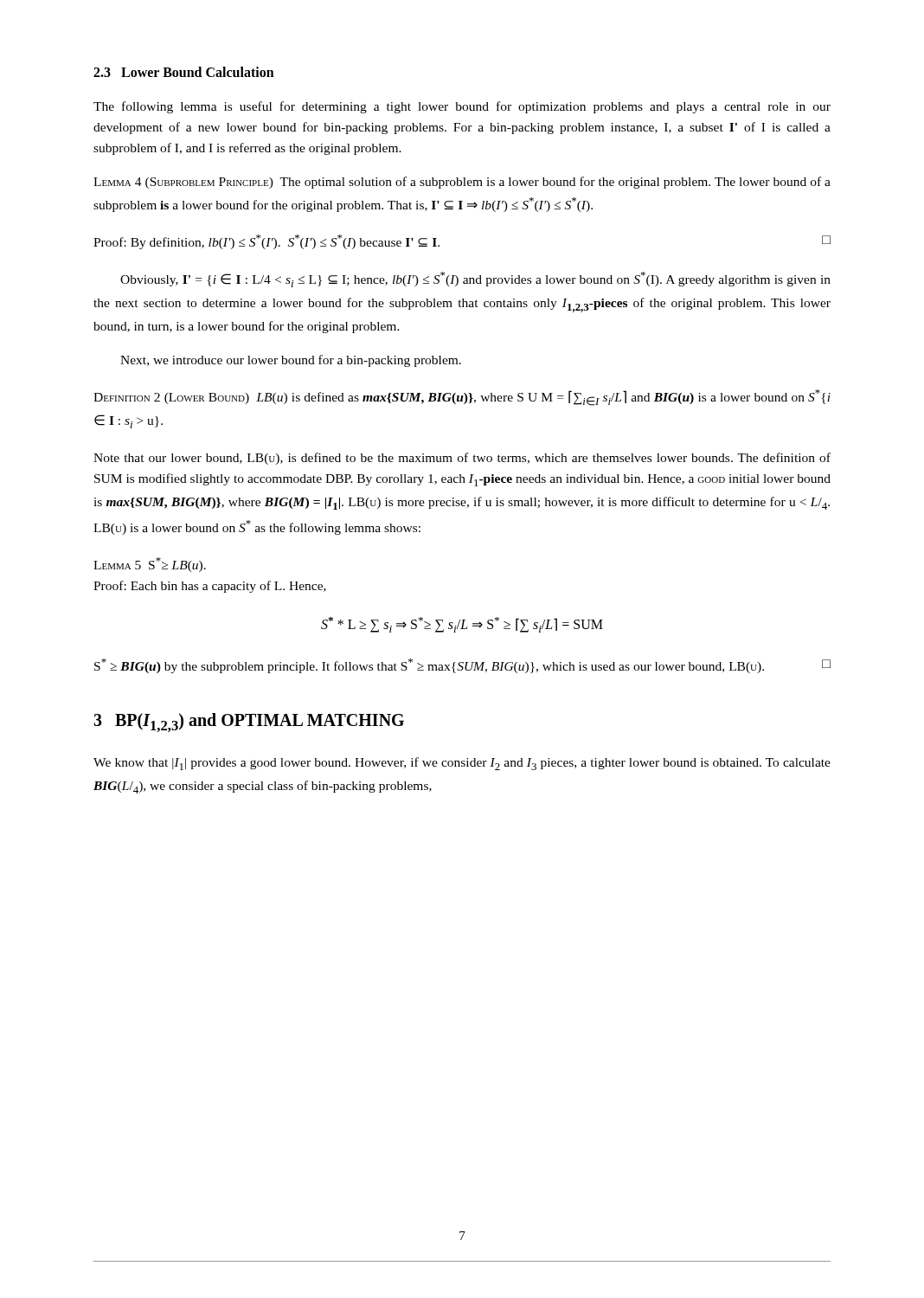Screen dimensions: 1298x924
Task: Navigate to the passage starting "Definition 2 (Lower Bound)"
Action: pos(462,409)
